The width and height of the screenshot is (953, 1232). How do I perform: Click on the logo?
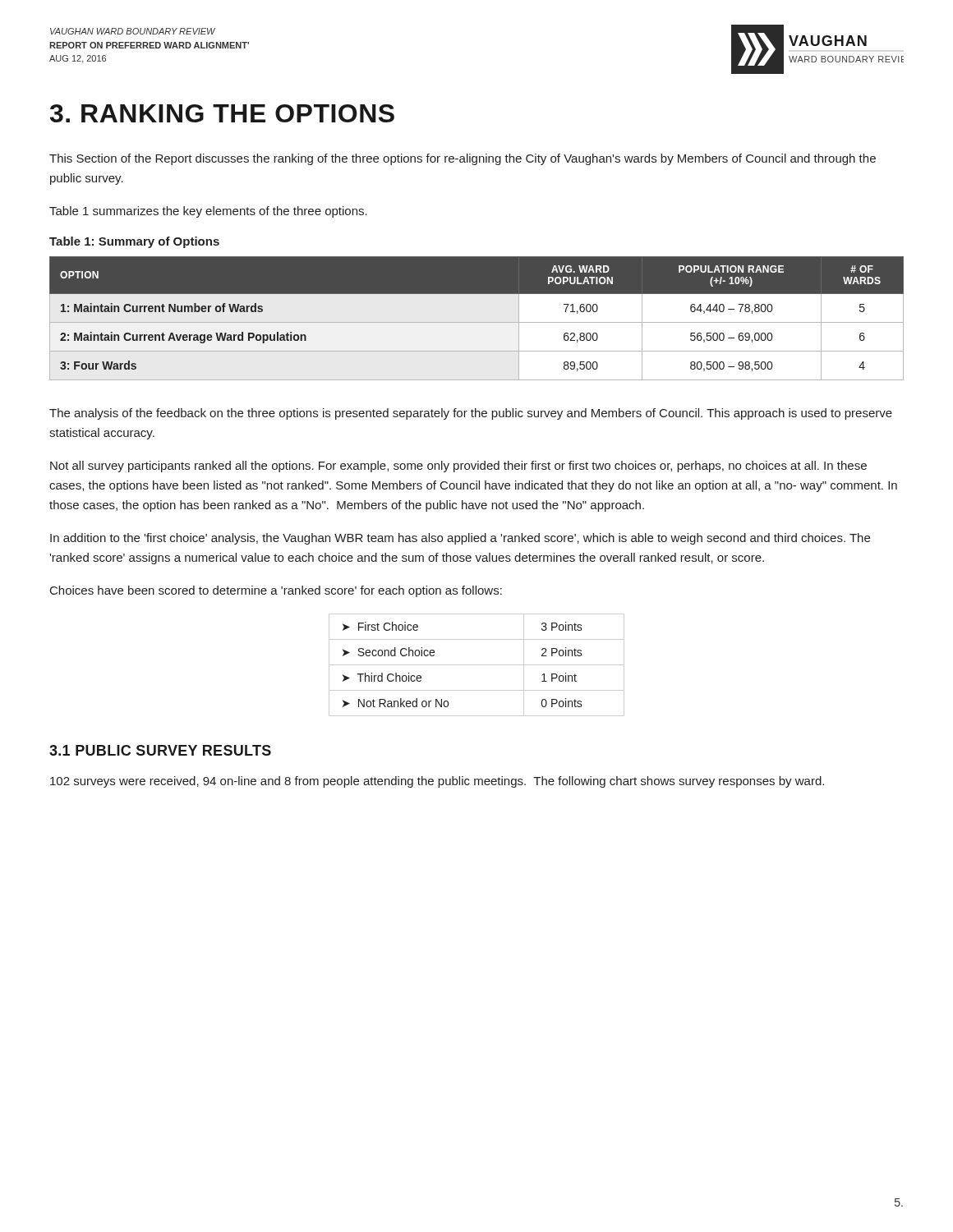click(813, 49)
